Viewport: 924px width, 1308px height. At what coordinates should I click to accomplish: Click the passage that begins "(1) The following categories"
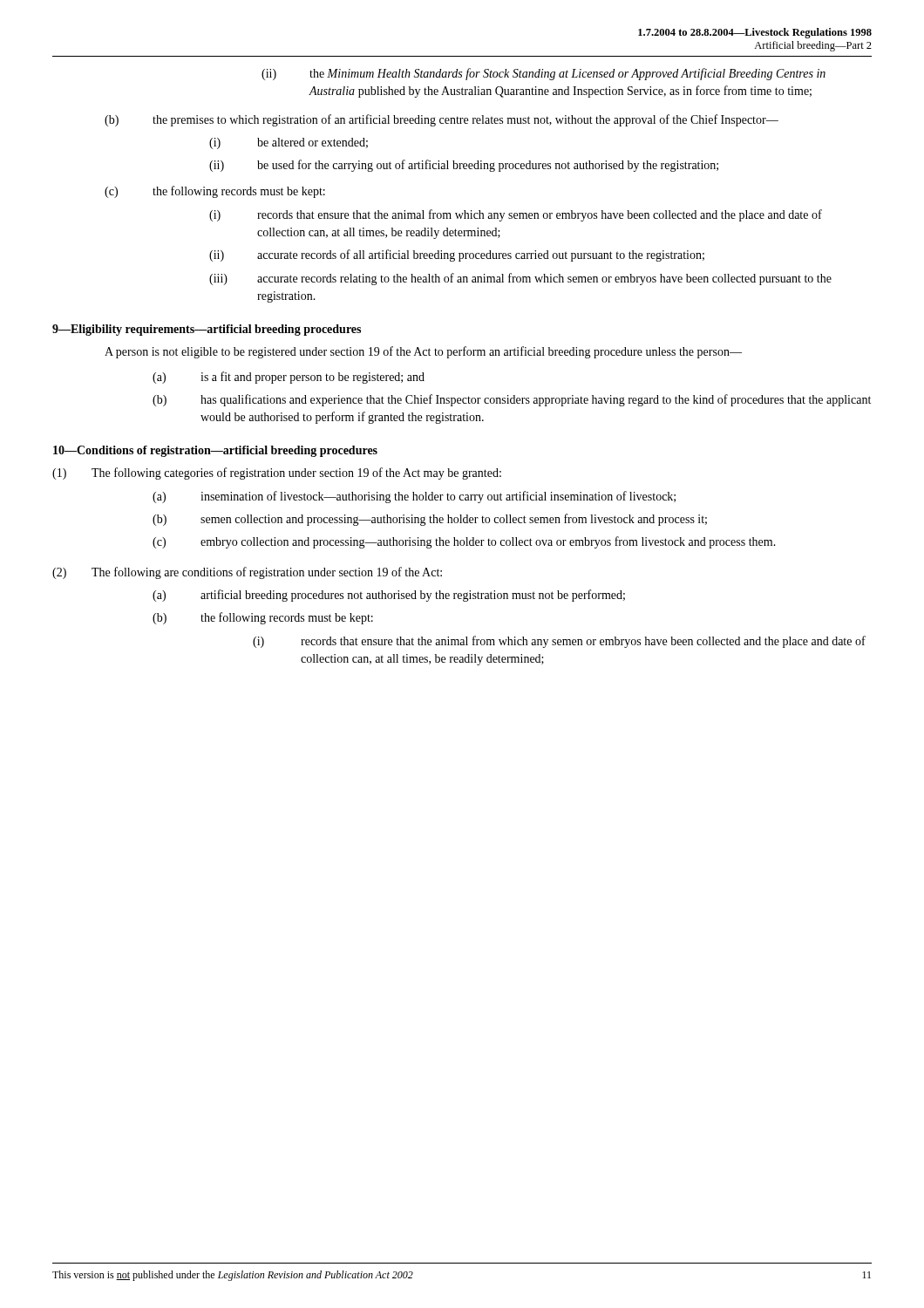pos(462,474)
